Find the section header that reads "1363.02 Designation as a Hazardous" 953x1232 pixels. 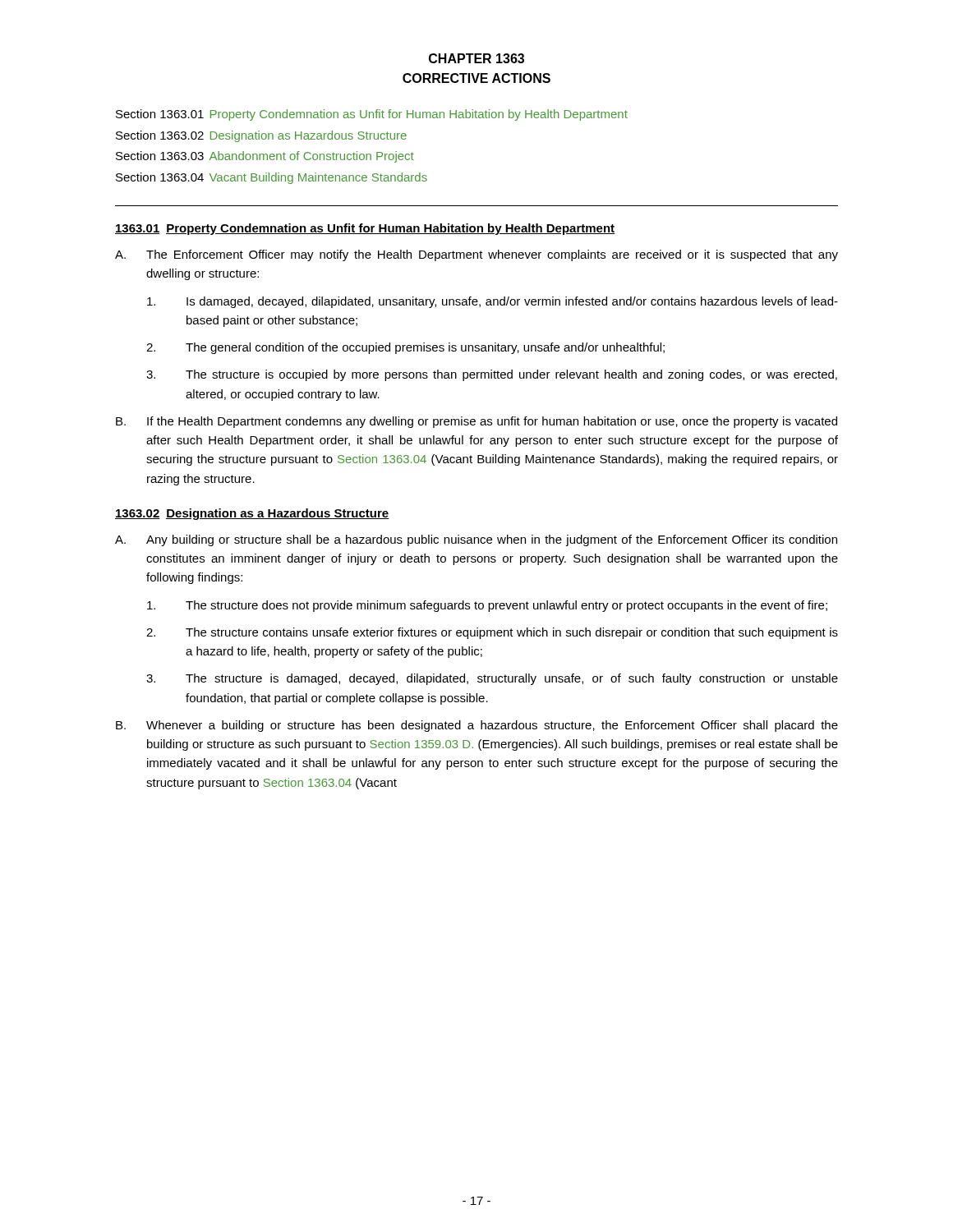tap(252, 513)
